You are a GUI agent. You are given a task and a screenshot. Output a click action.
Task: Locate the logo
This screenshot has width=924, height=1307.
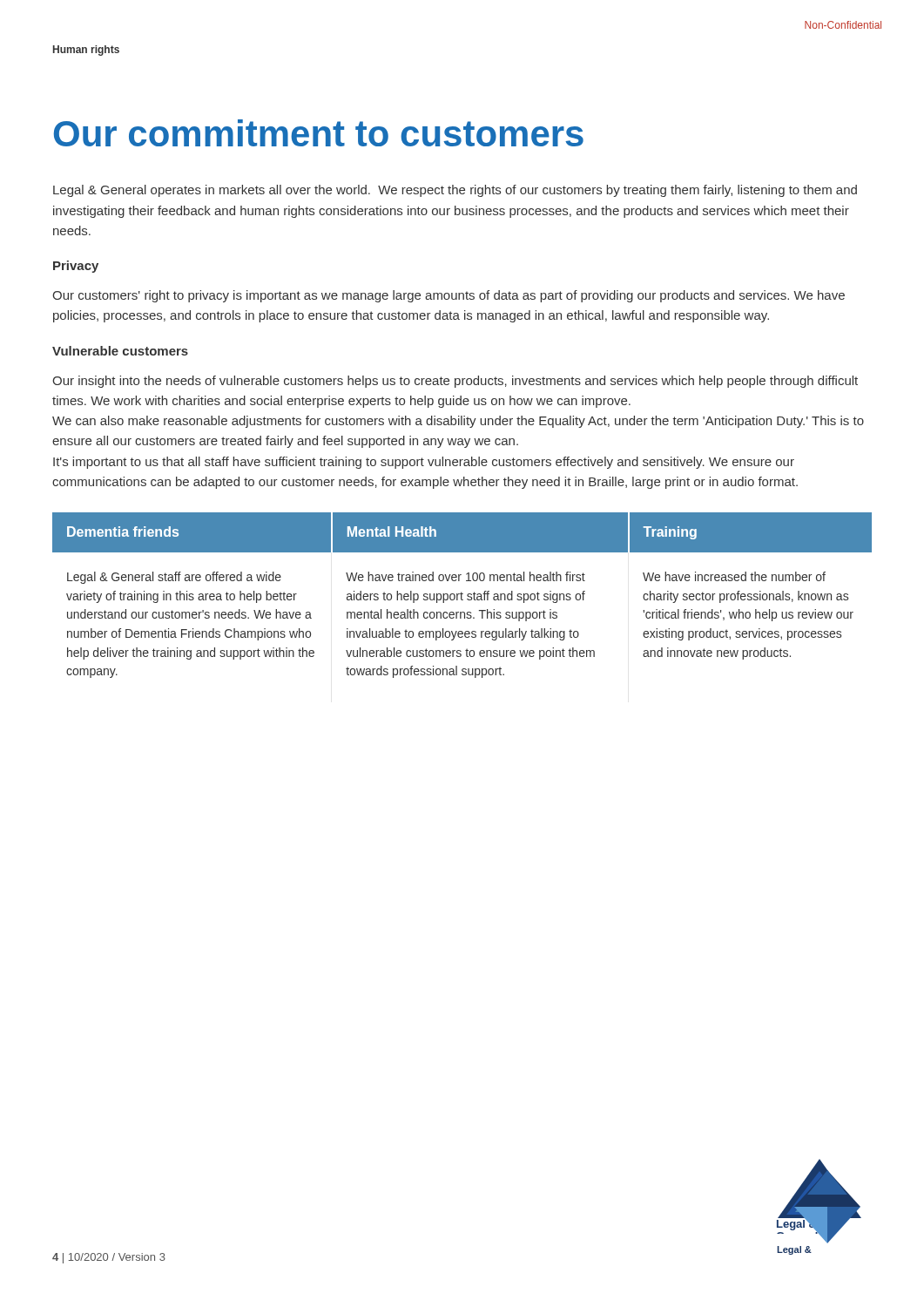819,1196
